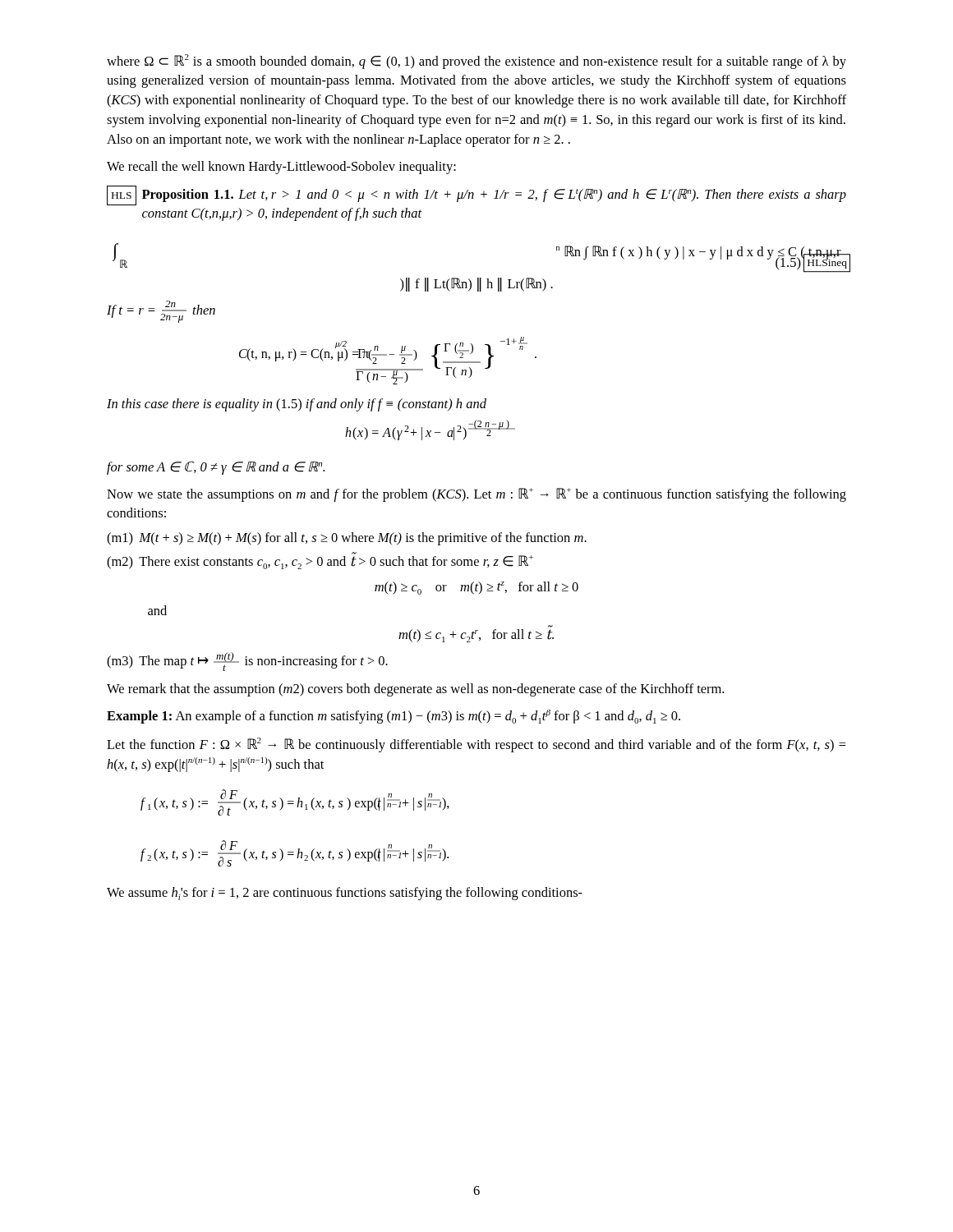Image resolution: width=953 pixels, height=1232 pixels.
Task: Locate the formula that opens with "f 2 ( x, t, s"
Action: tap(375, 853)
